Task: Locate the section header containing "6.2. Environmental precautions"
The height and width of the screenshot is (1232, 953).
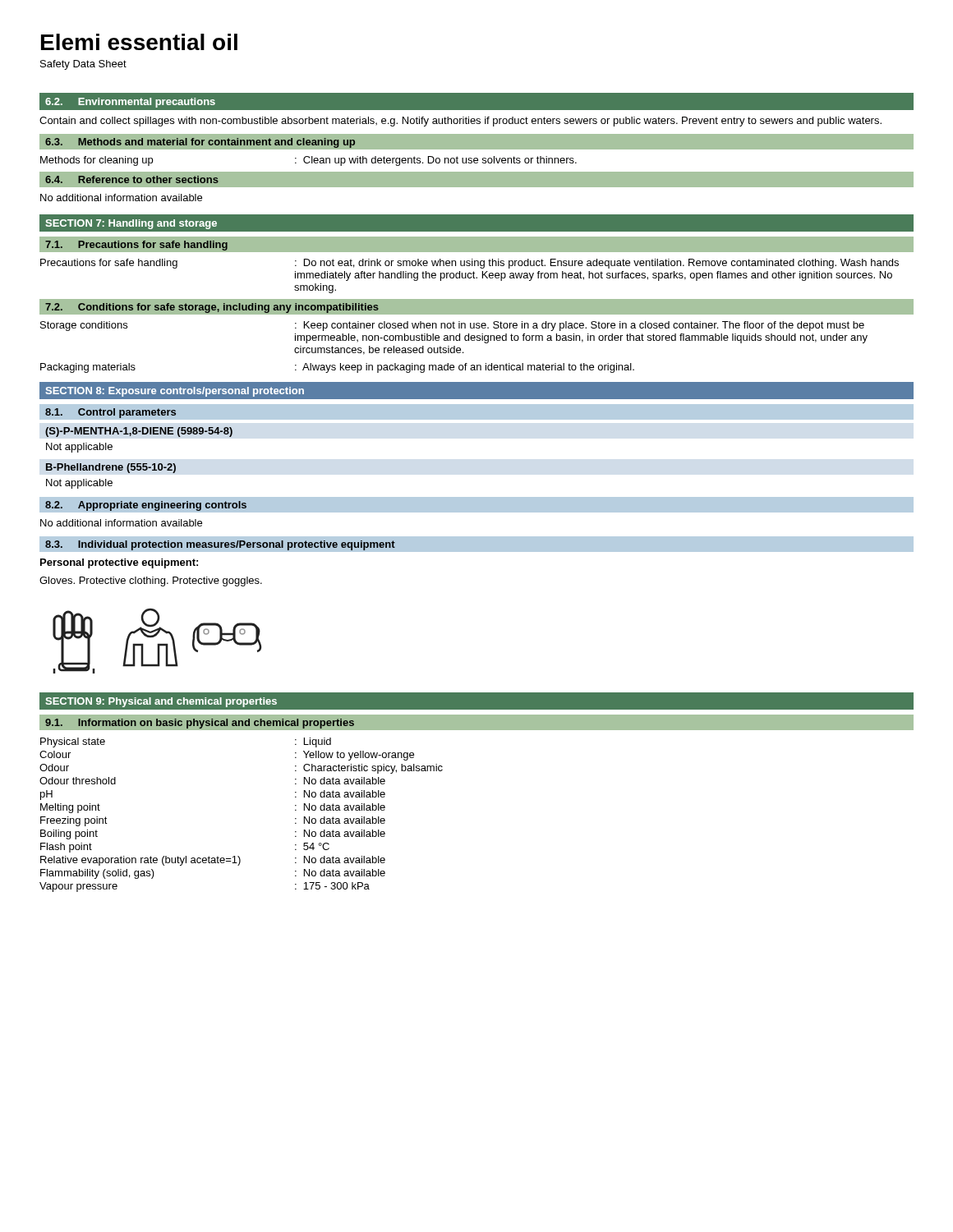Action: click(x=476, y=101)
